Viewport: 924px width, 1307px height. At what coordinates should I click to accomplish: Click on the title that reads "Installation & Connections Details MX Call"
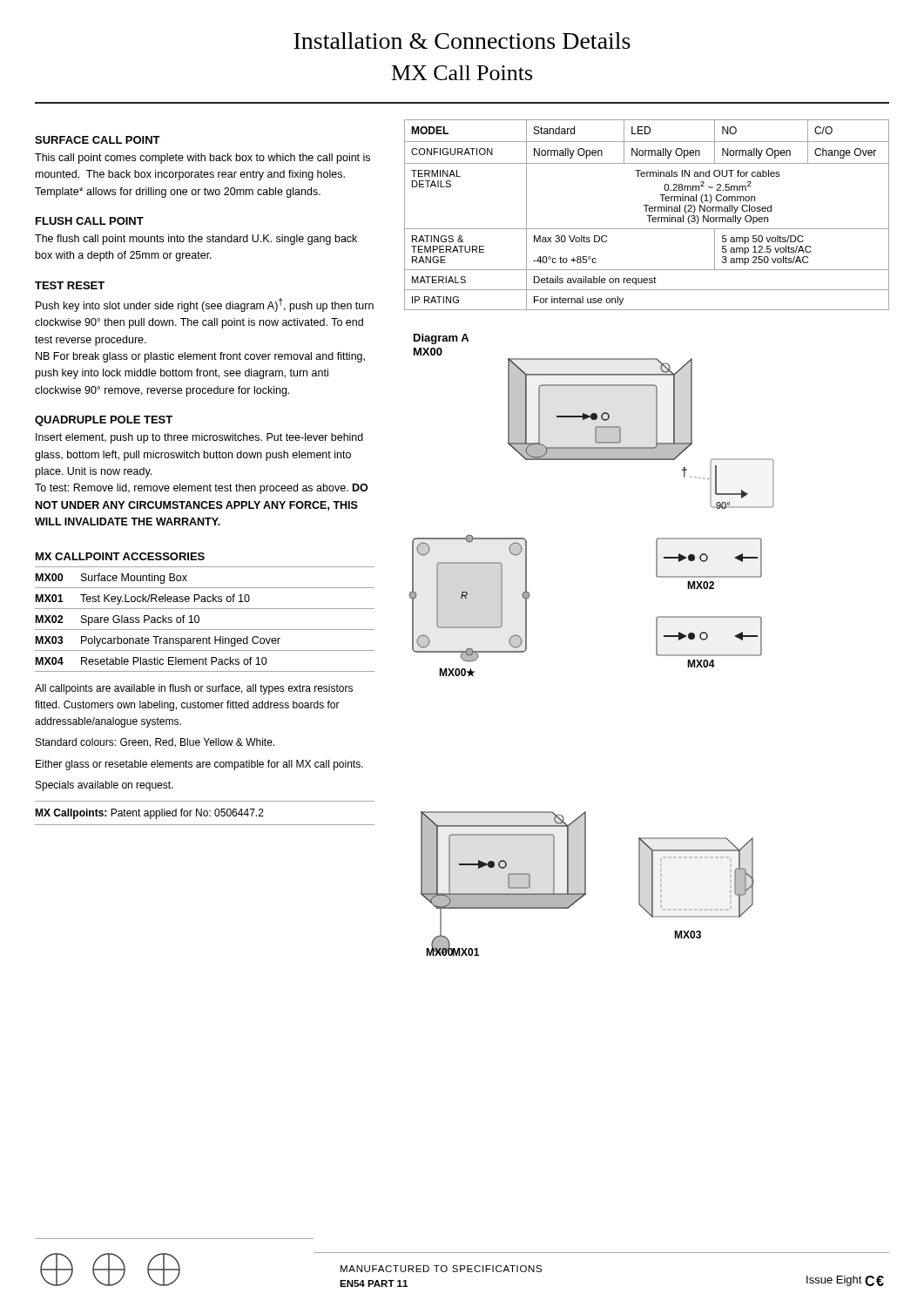click(462, 56)
